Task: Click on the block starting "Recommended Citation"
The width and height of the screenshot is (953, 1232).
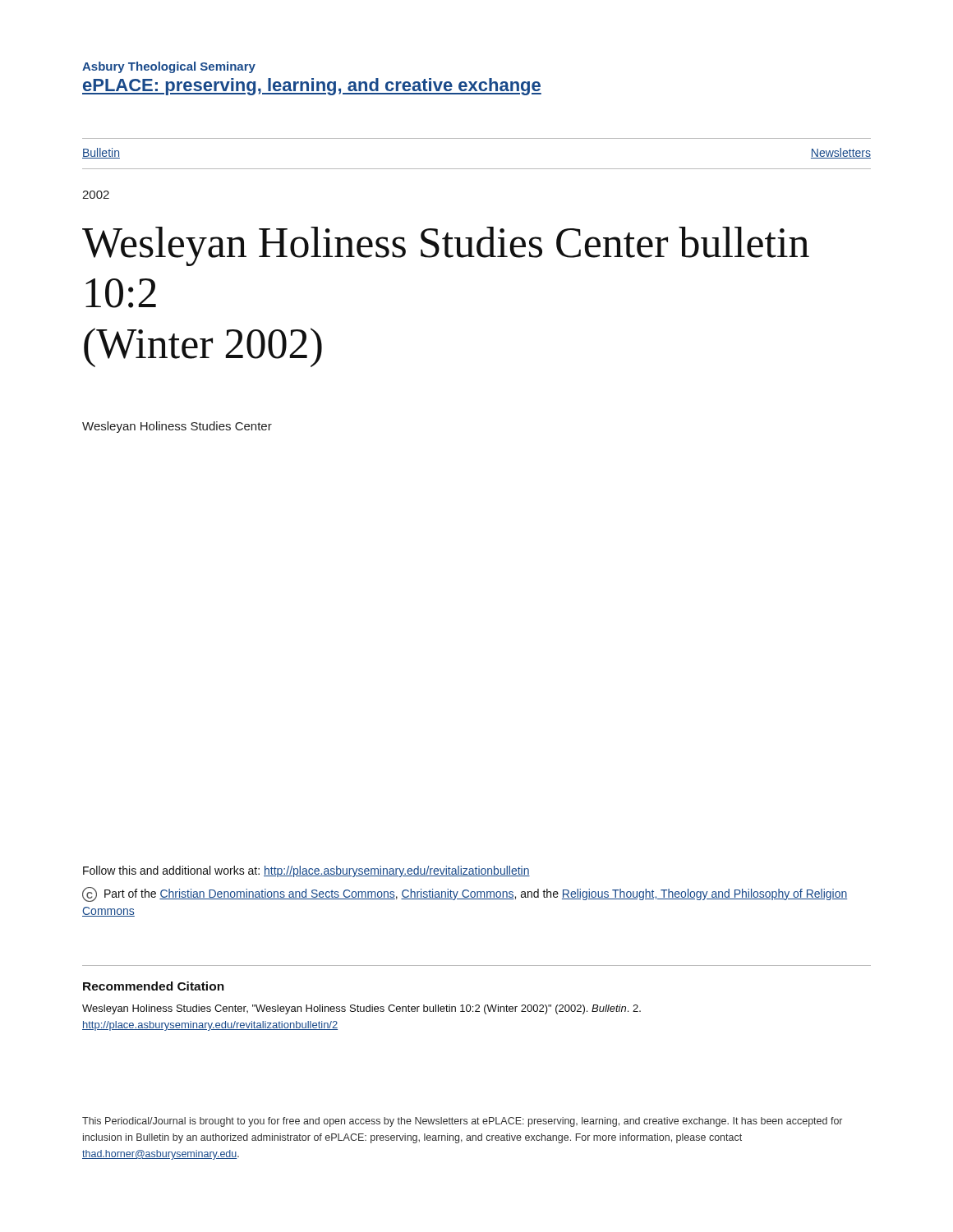Action: tap(153, 986)
